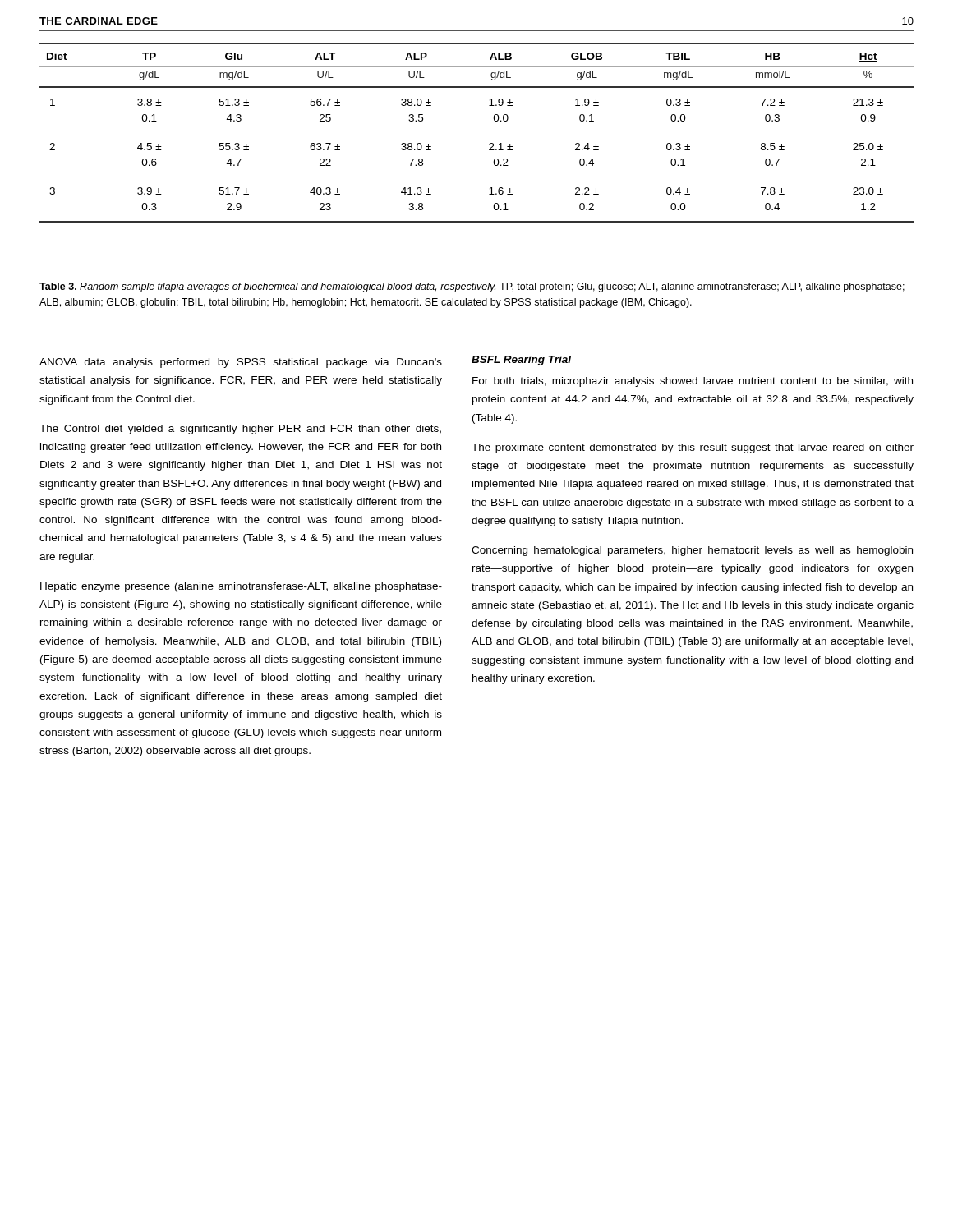
Task: Point to the element starting "ANOVA data analysis"
Action: tap(241, 380)
